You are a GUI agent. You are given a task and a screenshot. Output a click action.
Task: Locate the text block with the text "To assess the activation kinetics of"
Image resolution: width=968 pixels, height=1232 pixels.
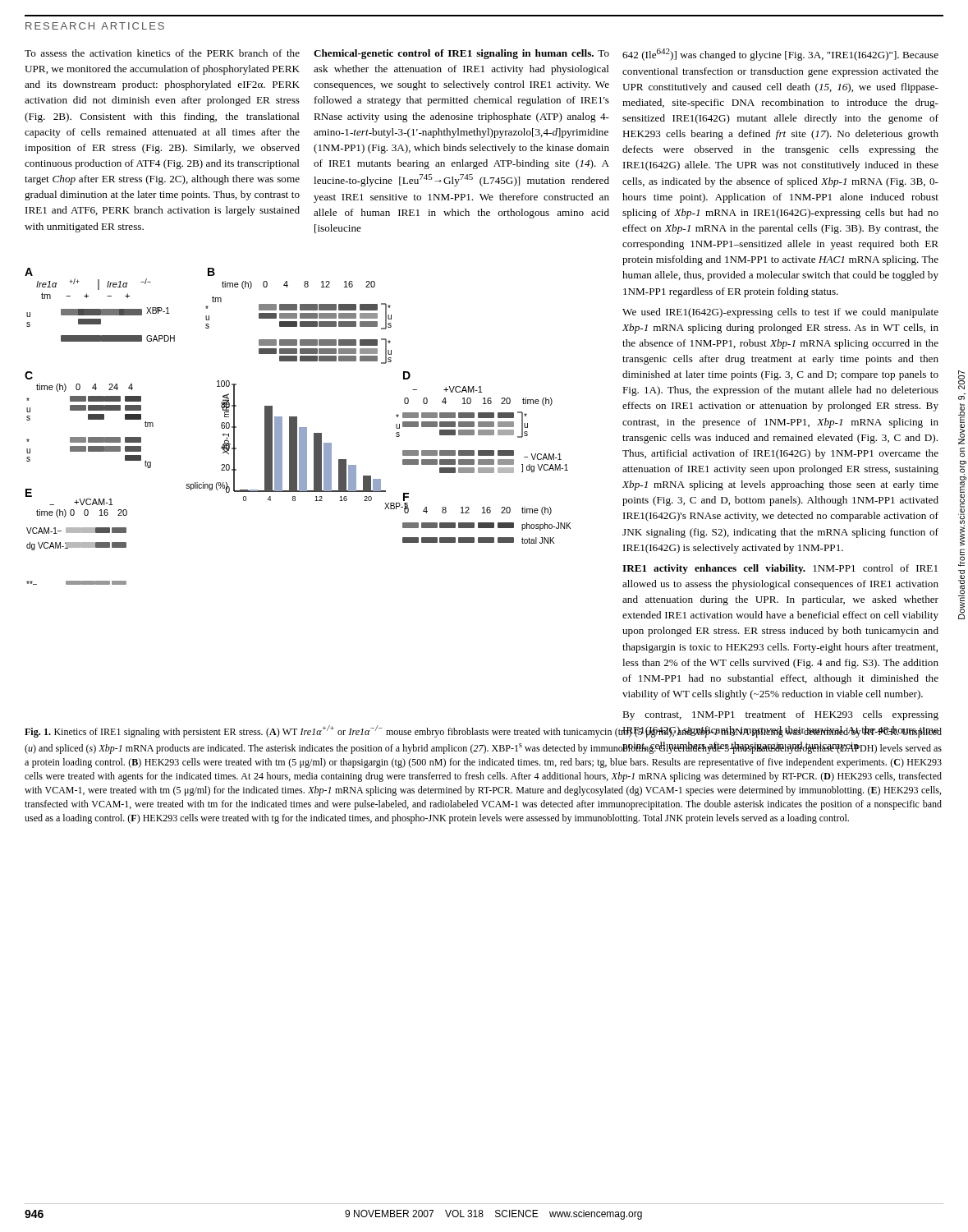(162, 140)
